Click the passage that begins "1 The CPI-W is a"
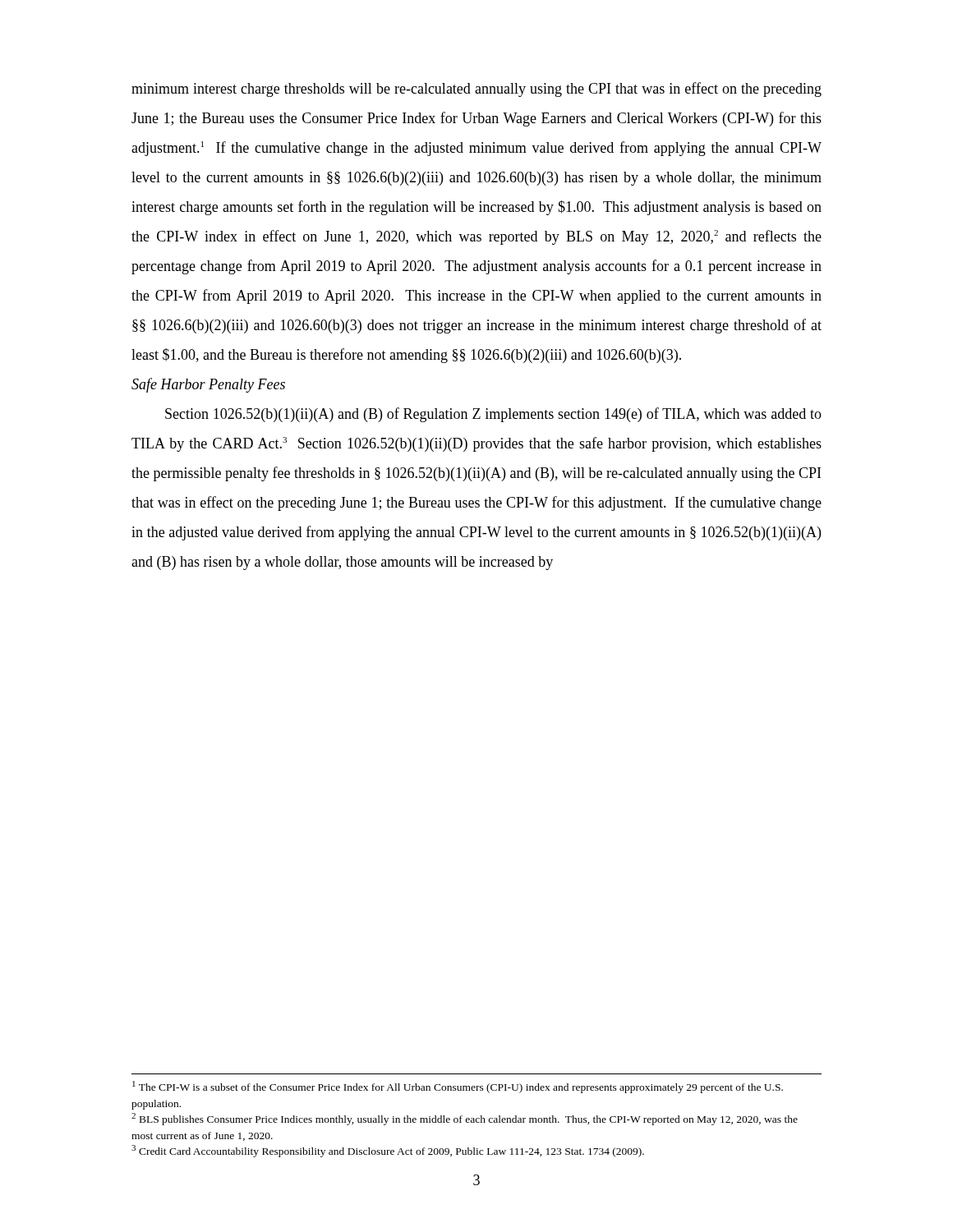The width and height of the screenshot is (953, 1232). click(x=458, y=1094)
